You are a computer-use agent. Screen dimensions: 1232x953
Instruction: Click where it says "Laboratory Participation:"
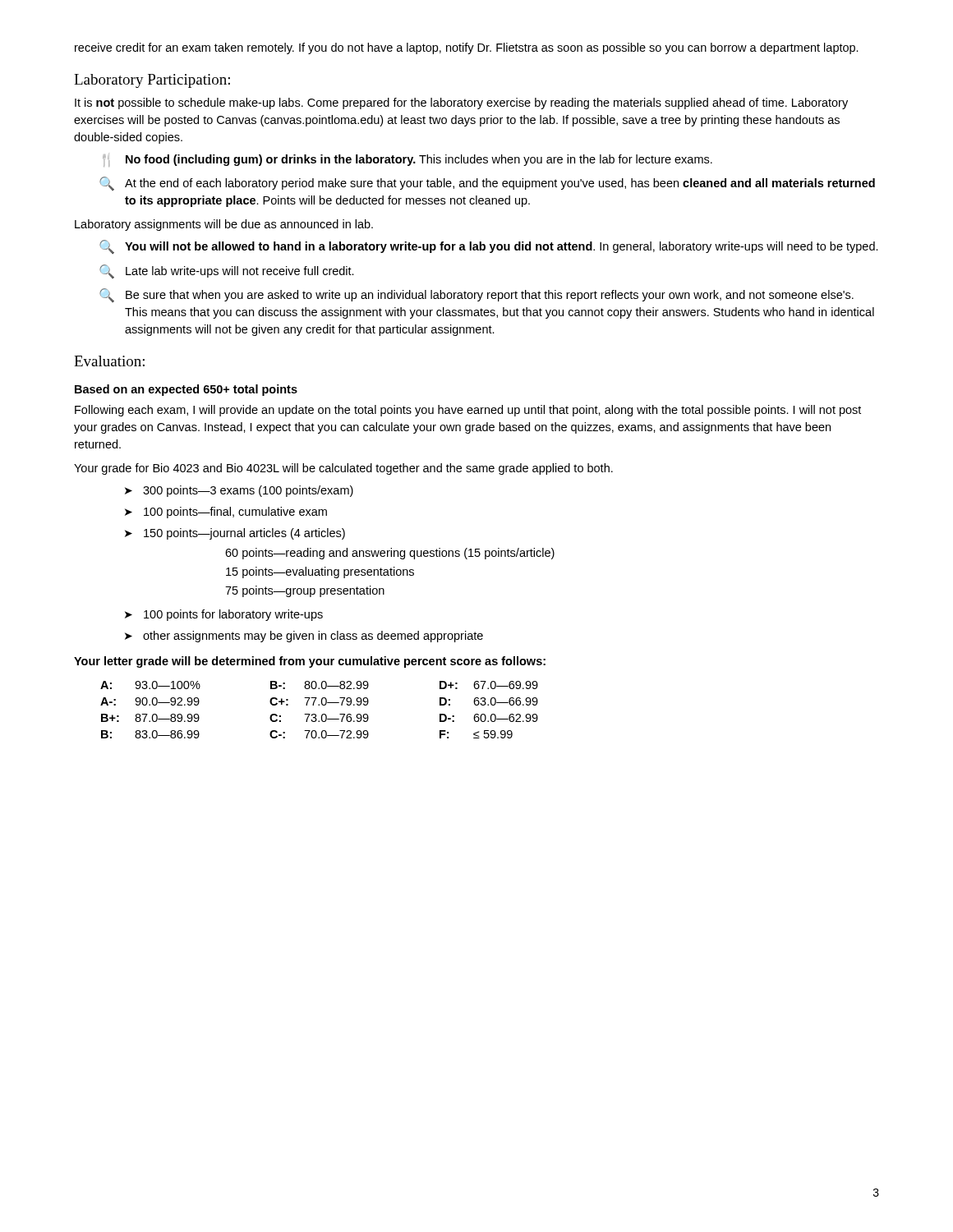[x=152, y=81]
